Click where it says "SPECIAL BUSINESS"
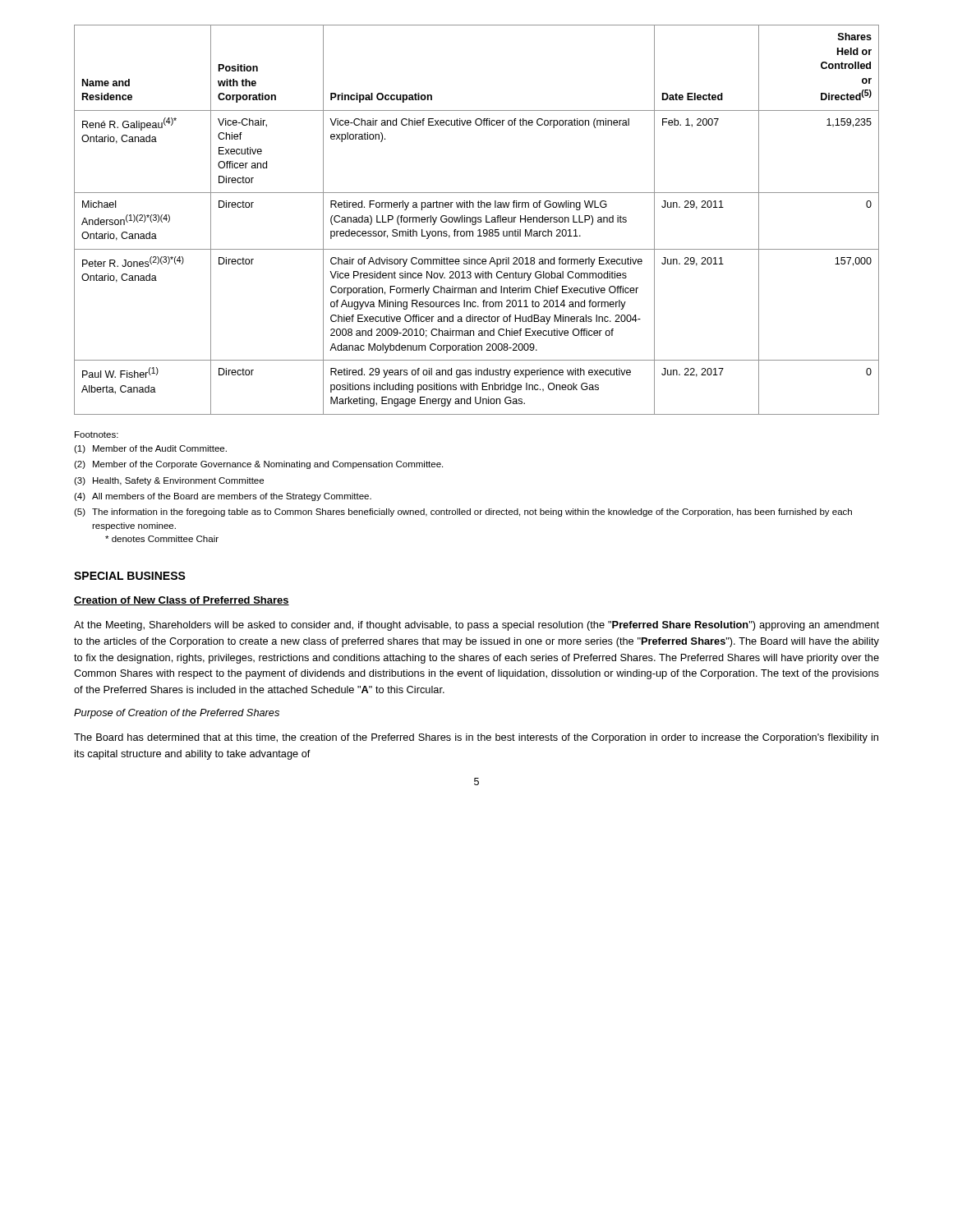The image size is (953, 1232). point(130,576)
